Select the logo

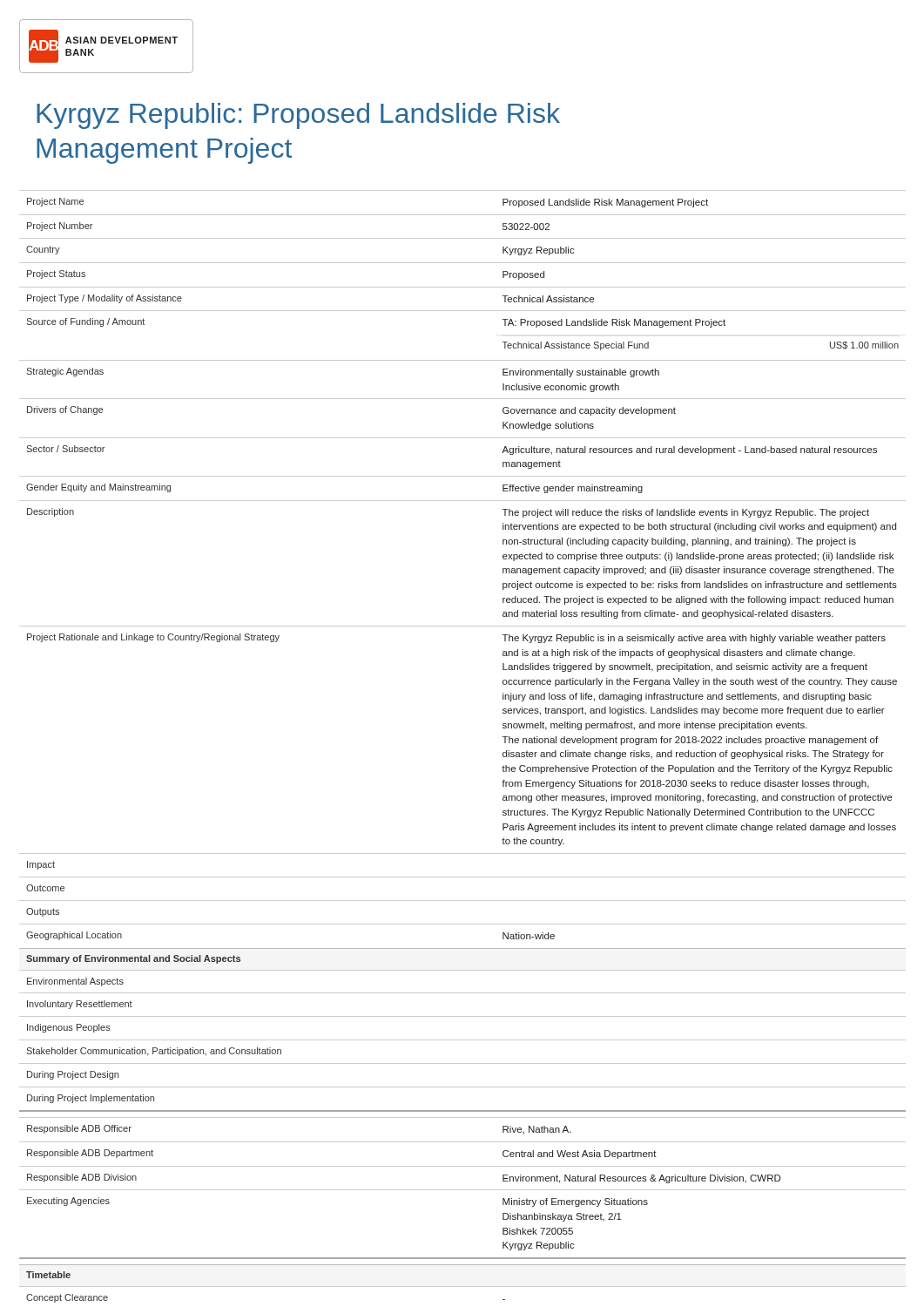point(106,46)
